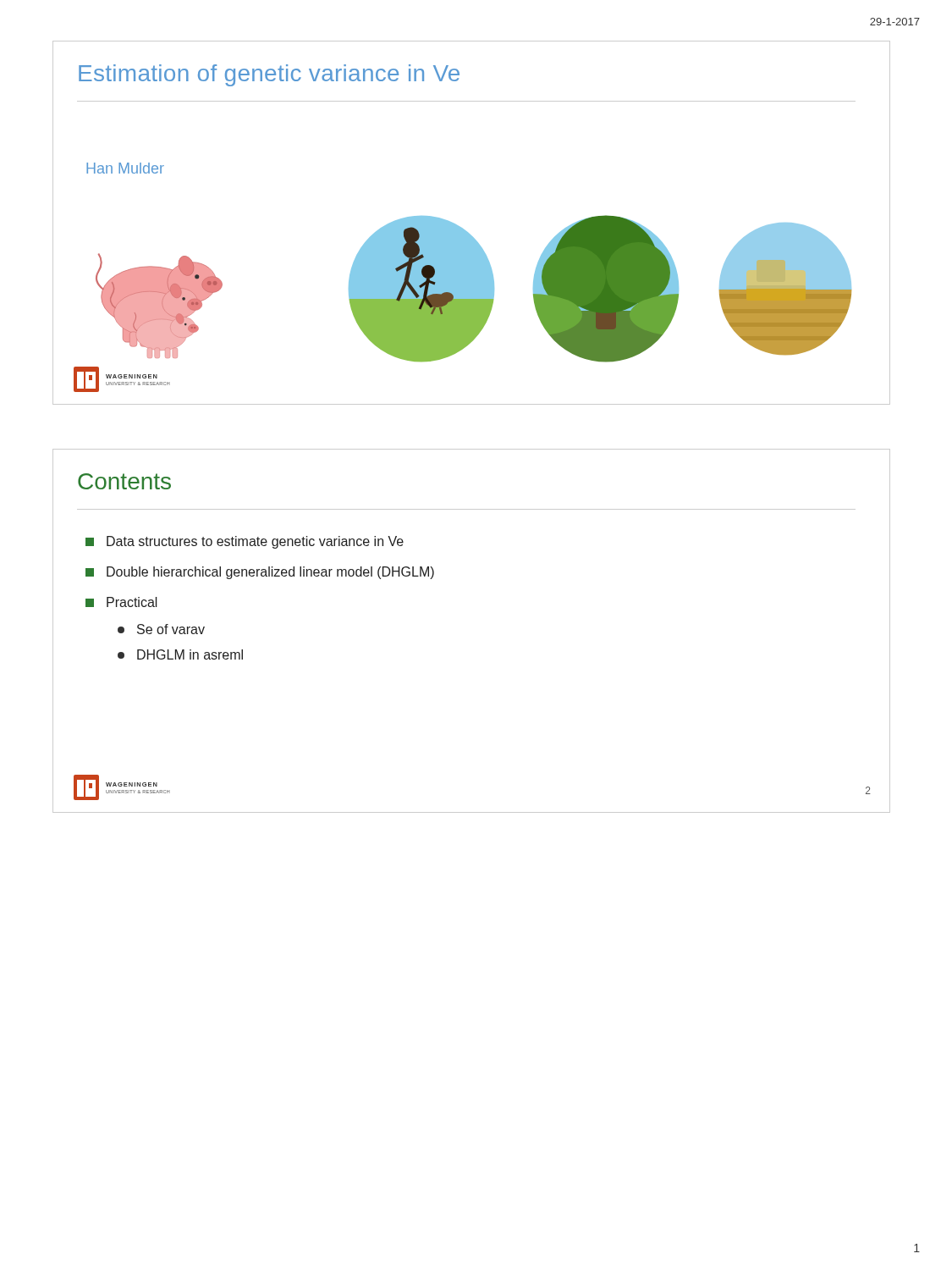This screenshot has height=1270, width=952.
Task: Locate the list item that says "Se of varav"
Action: point(161,630)
